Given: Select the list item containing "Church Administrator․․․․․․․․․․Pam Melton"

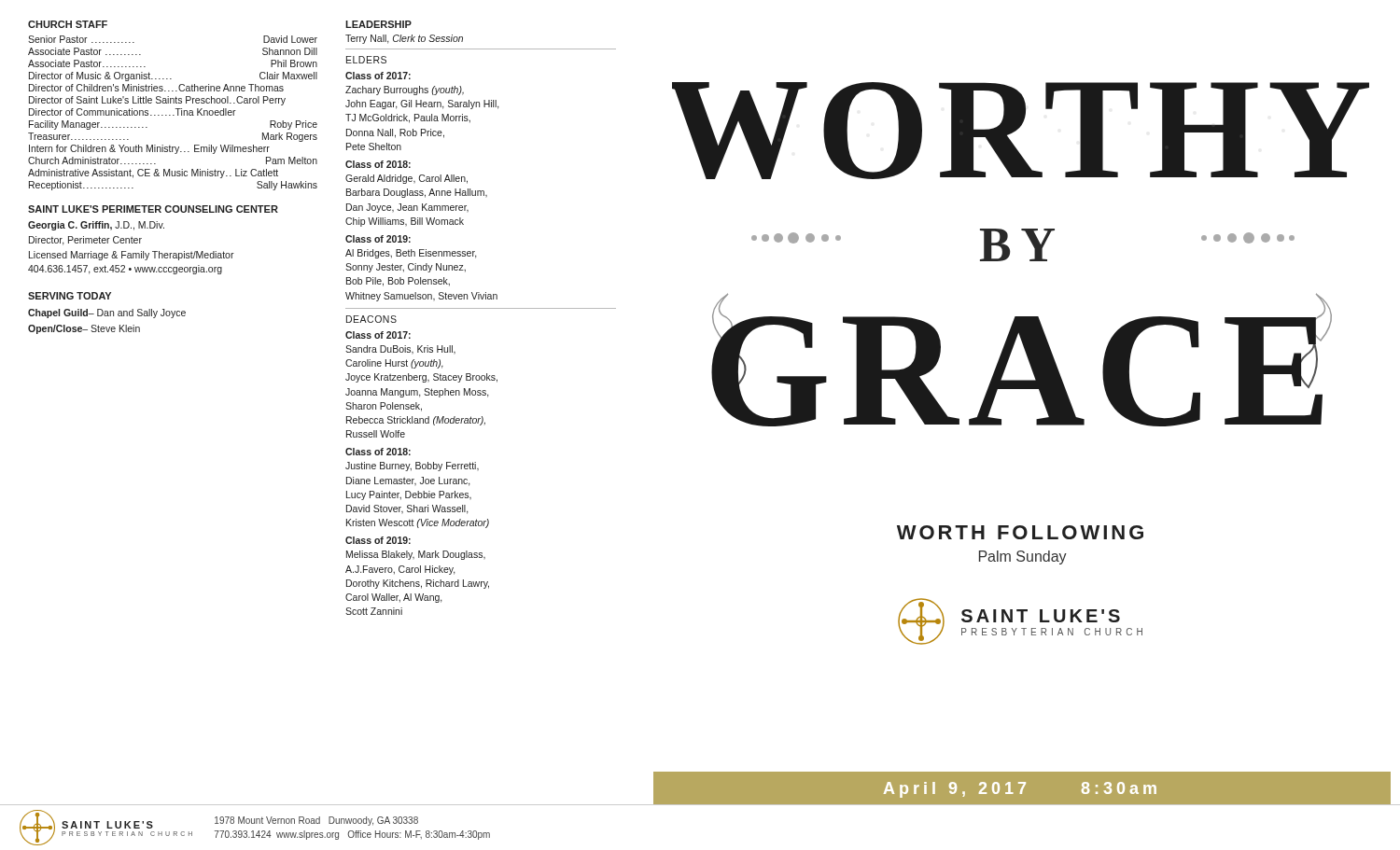Looking at the screenshot, I should click(173, 160).
